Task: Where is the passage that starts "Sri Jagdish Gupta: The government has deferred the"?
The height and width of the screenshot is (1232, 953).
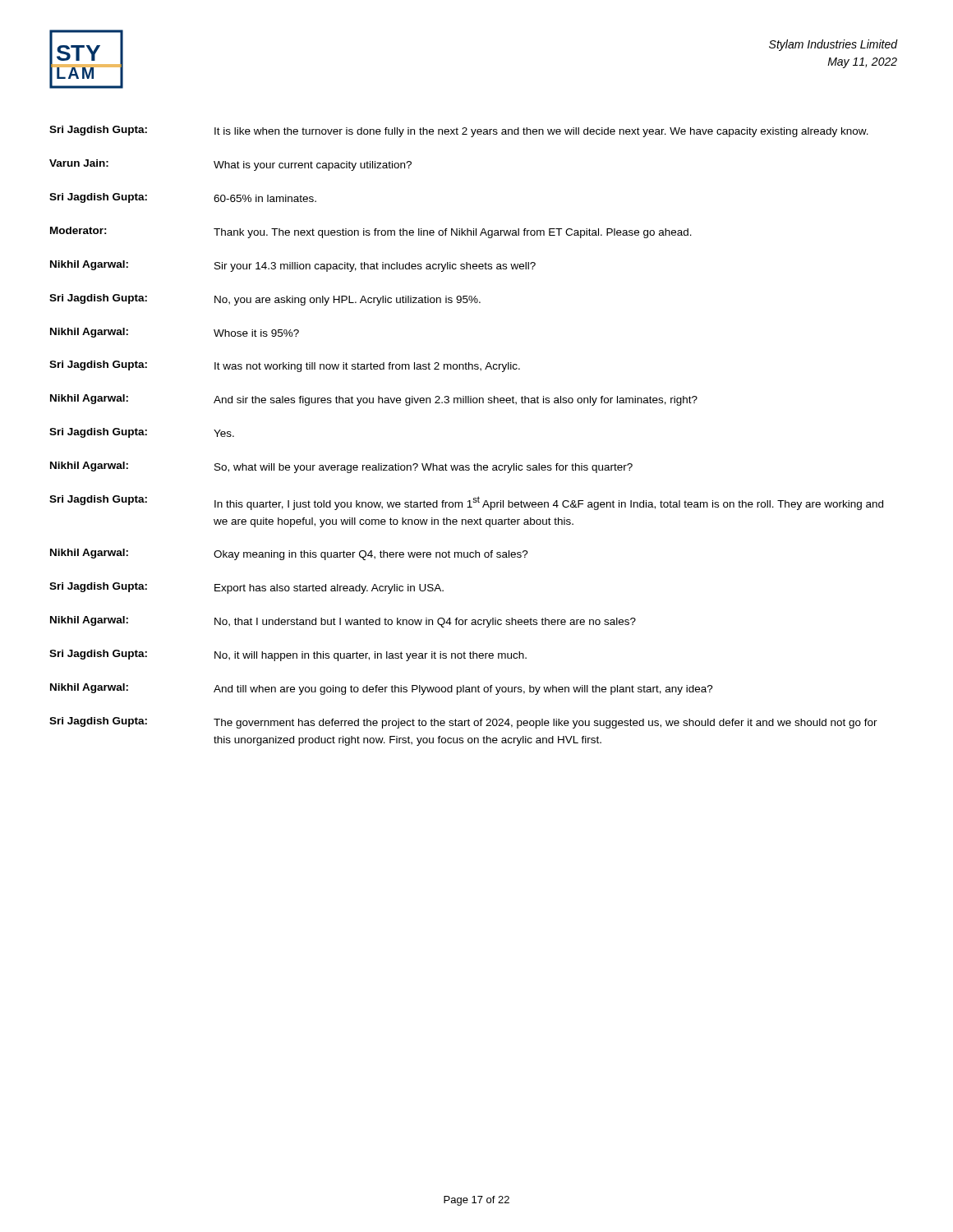Action: pyautogui.click(x=473, y=732)
